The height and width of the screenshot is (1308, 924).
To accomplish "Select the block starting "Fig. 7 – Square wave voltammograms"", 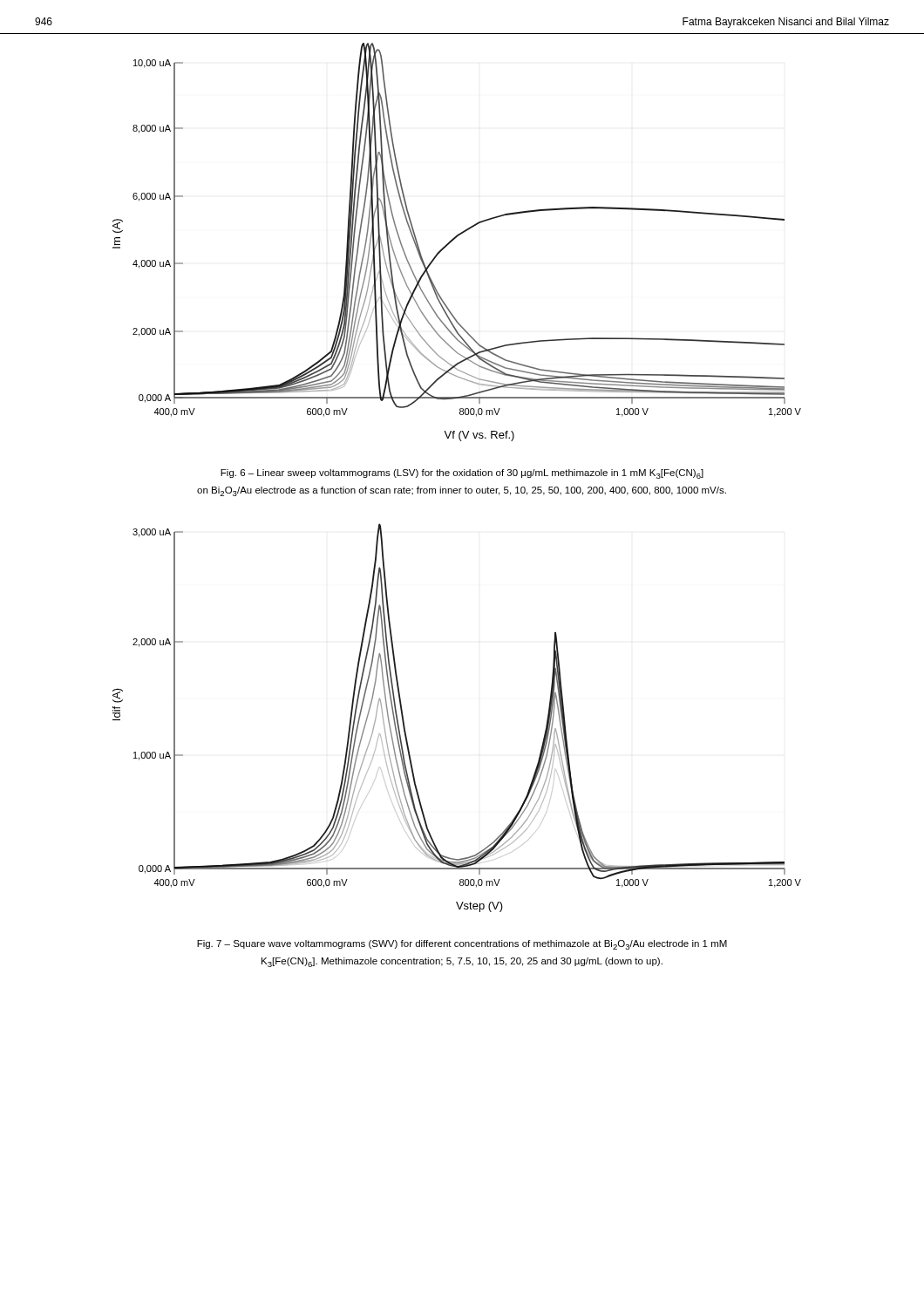I will pyautogui.click(x=462, y=953).
